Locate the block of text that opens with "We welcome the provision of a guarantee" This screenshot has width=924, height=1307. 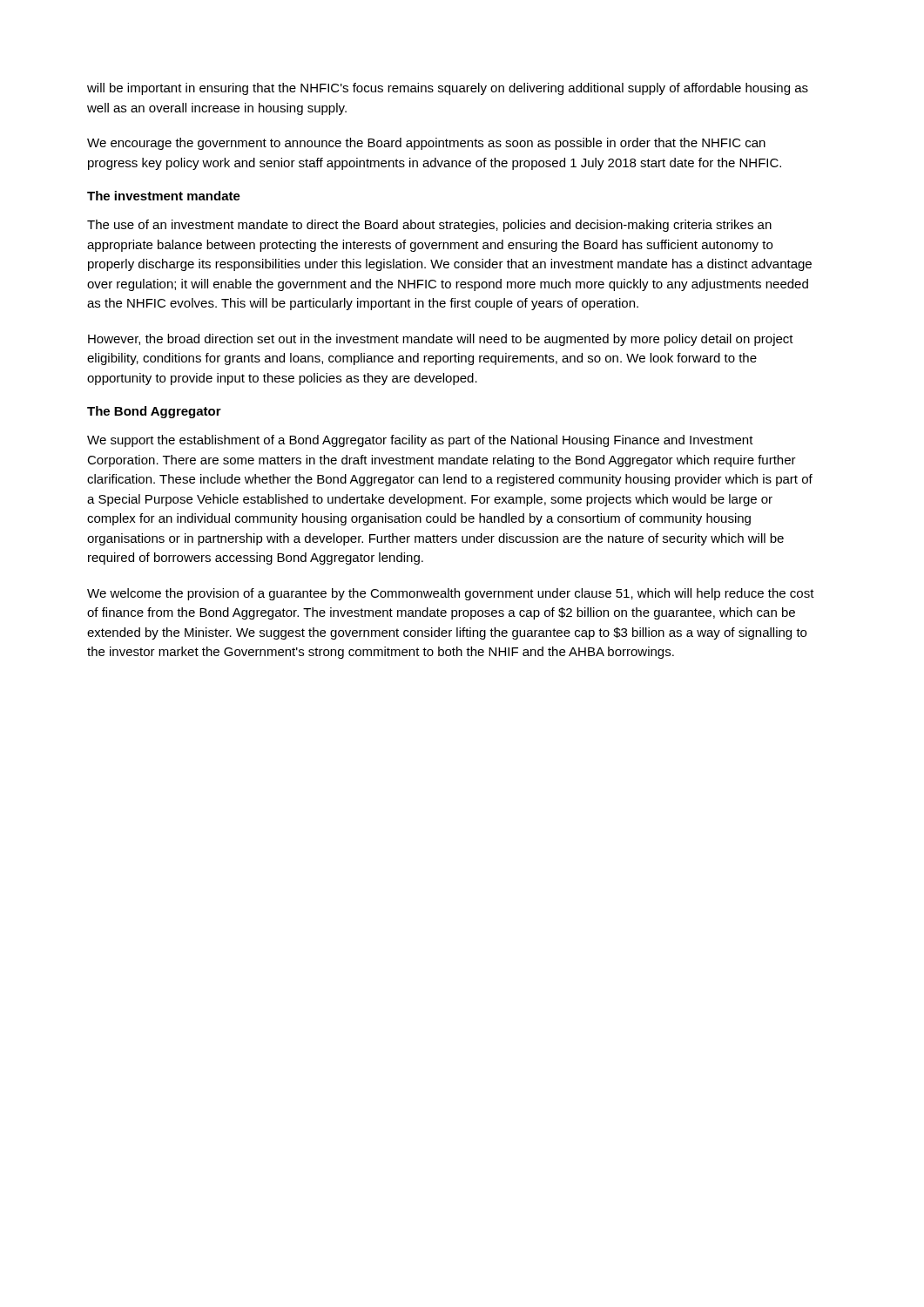pos(450,622)
